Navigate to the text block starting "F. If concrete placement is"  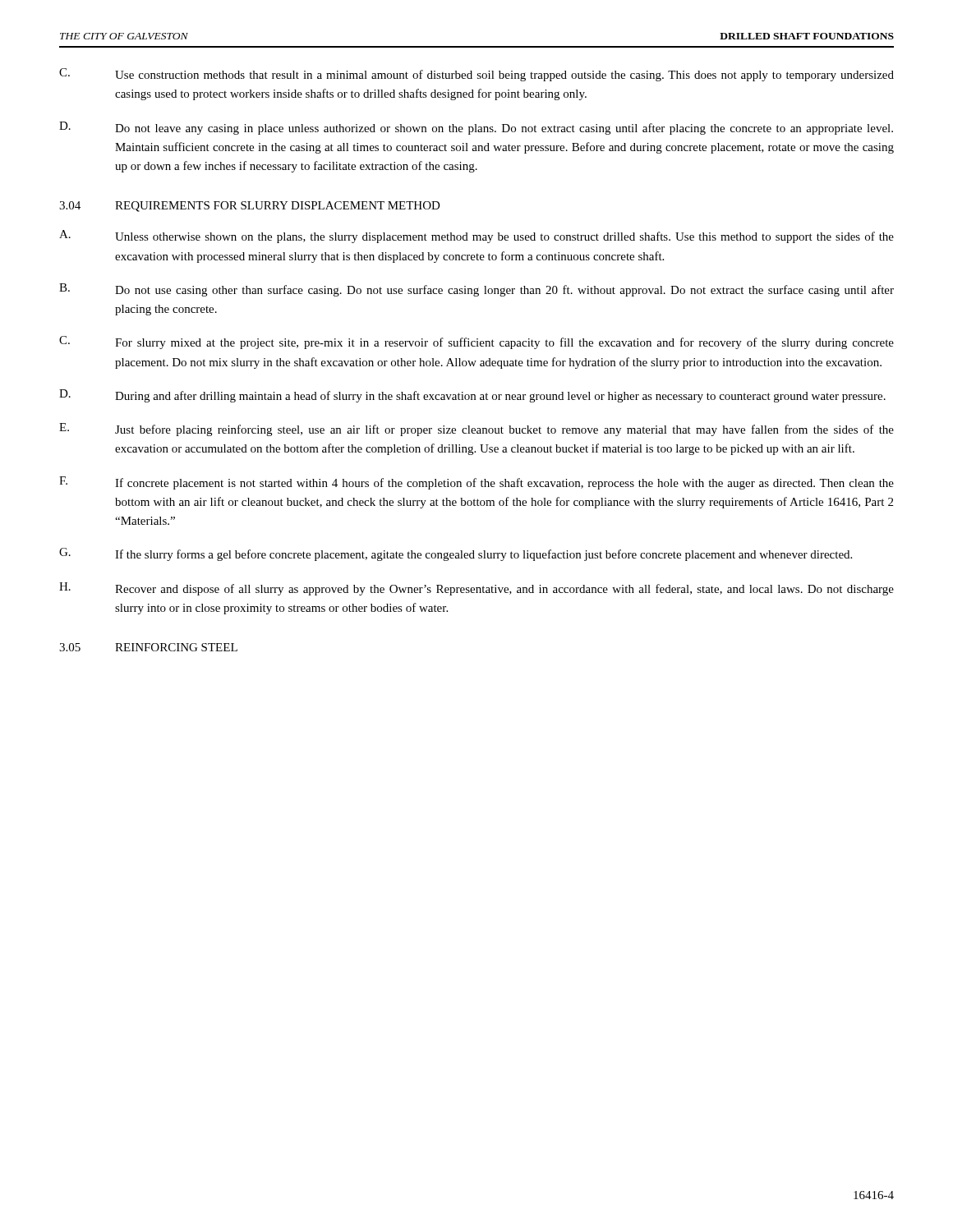coord(476,502)
